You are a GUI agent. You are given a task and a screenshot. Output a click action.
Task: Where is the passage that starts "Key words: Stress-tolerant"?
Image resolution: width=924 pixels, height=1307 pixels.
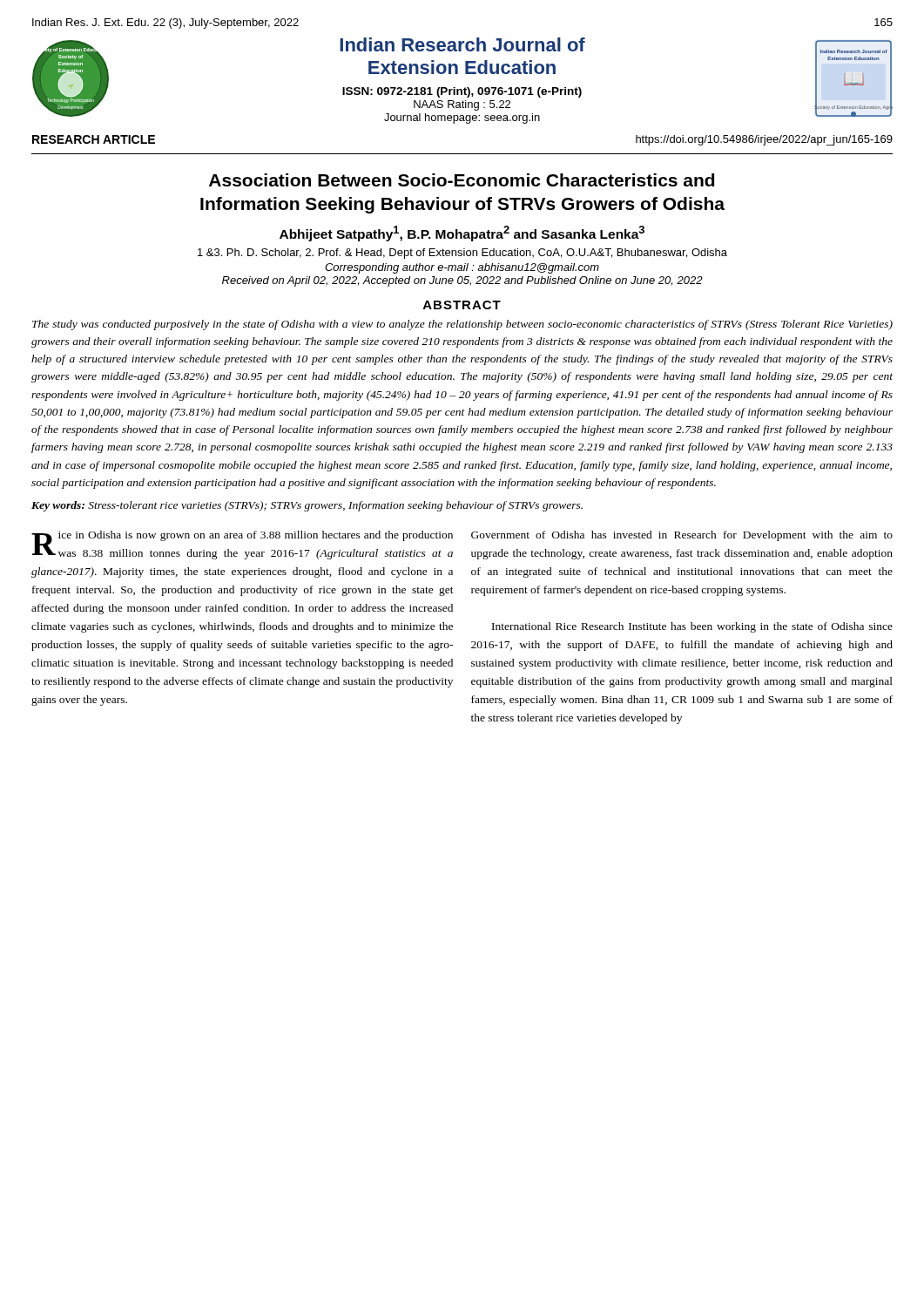tap(307, 505)
